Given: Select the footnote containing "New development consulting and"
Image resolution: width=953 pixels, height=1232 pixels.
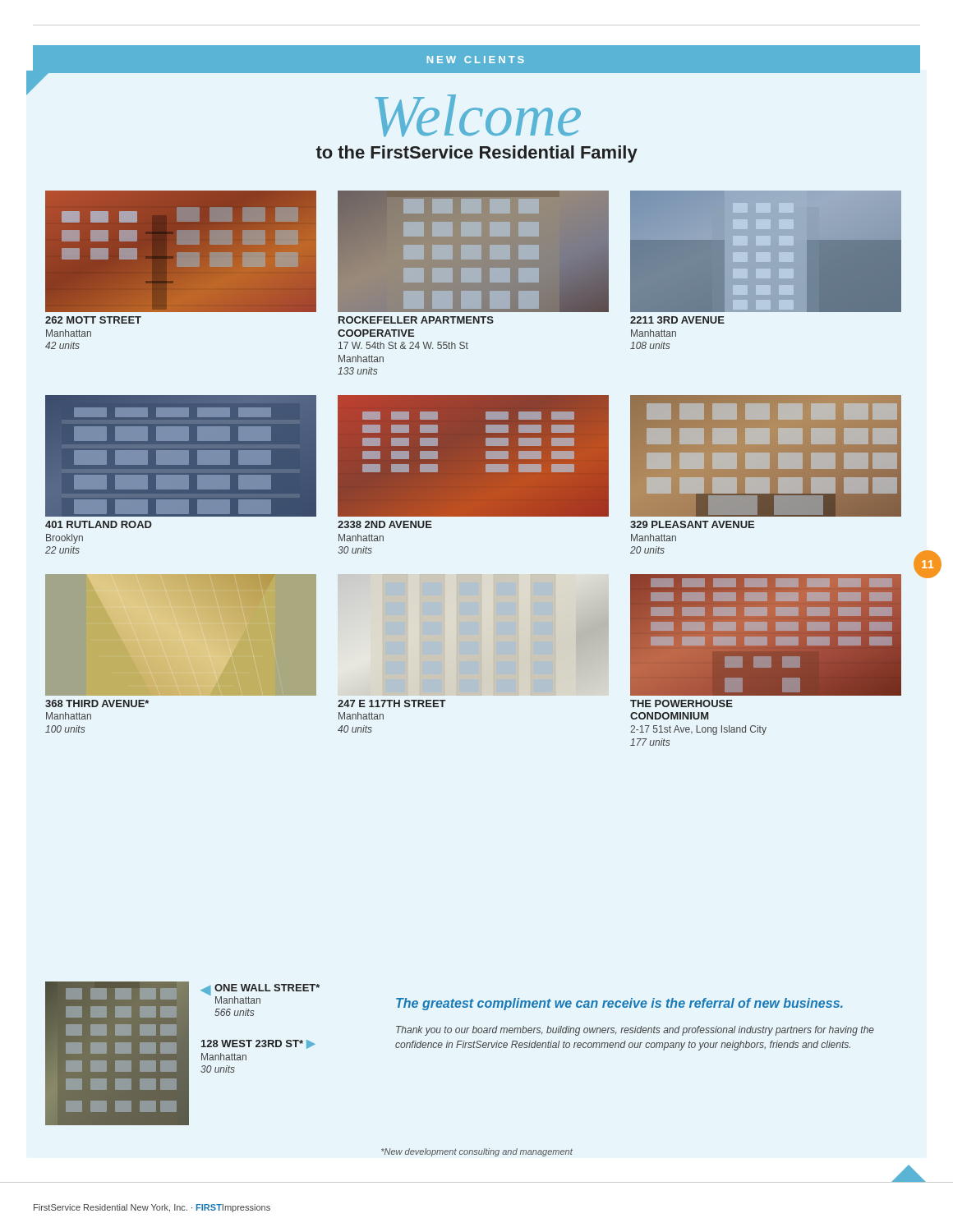Looking at the screenshot, I should (x=476, y=1152).
